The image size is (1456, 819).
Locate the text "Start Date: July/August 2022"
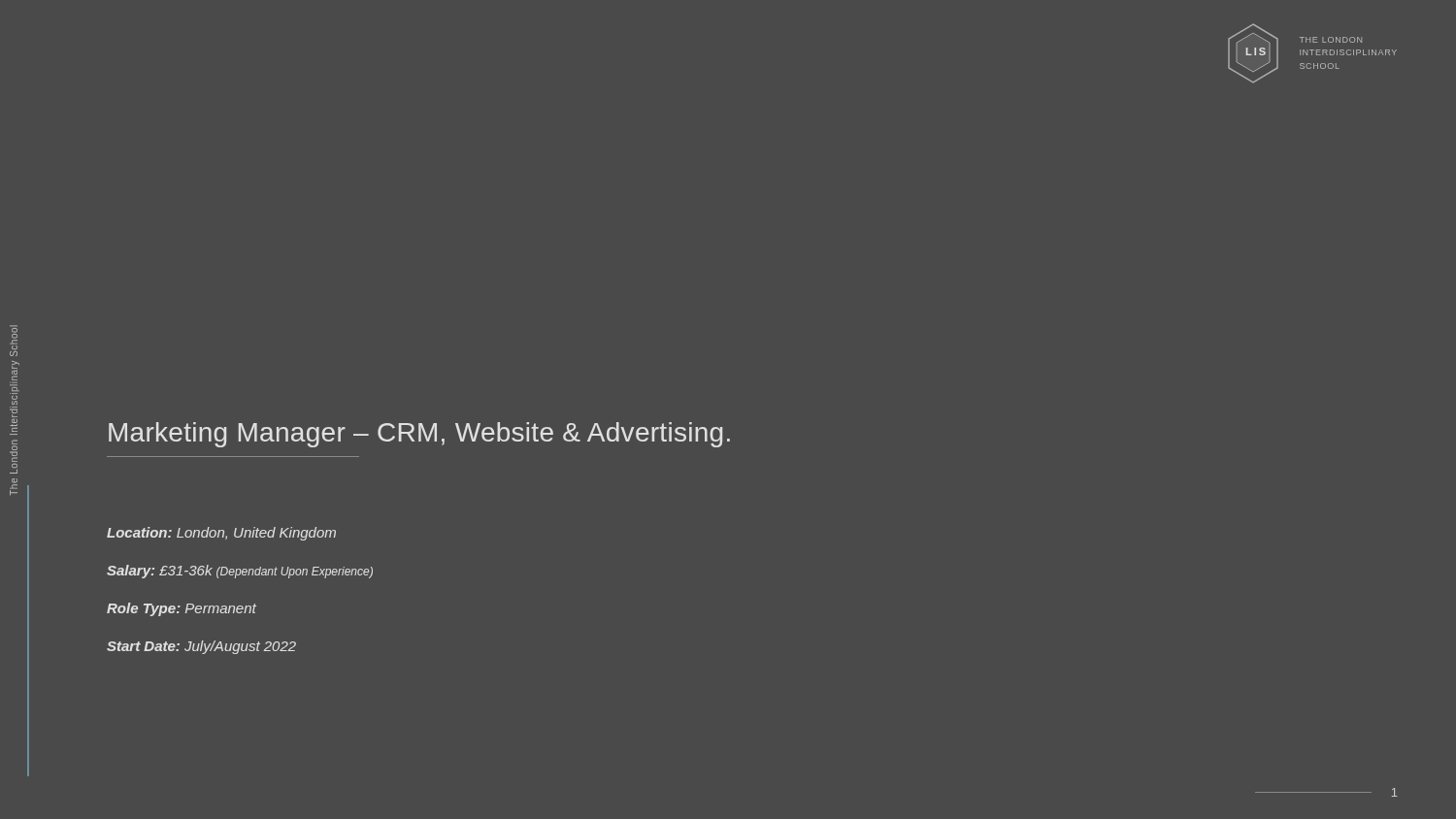[x=201, y=646]
